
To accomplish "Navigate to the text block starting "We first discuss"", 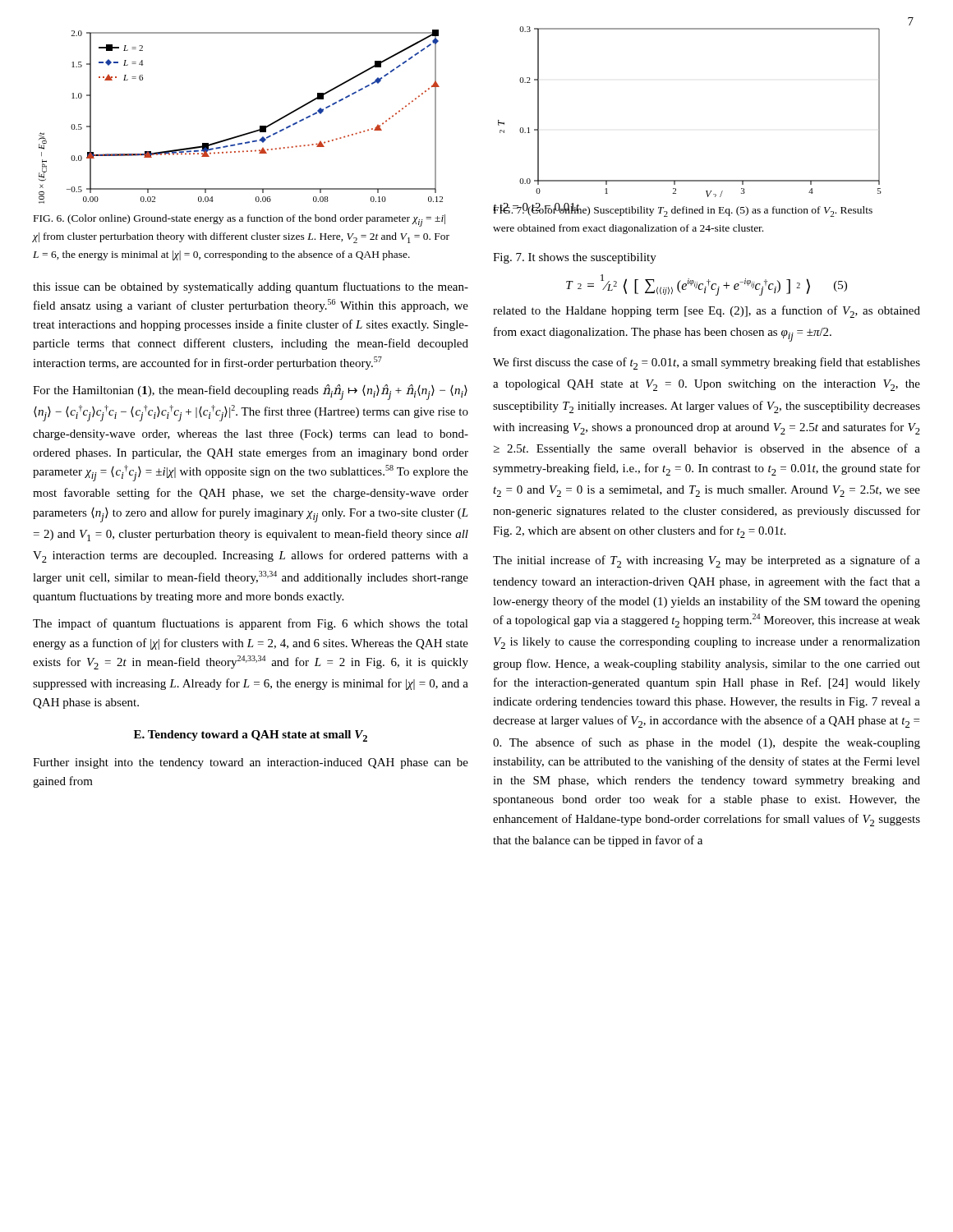I will coord(707,448).
